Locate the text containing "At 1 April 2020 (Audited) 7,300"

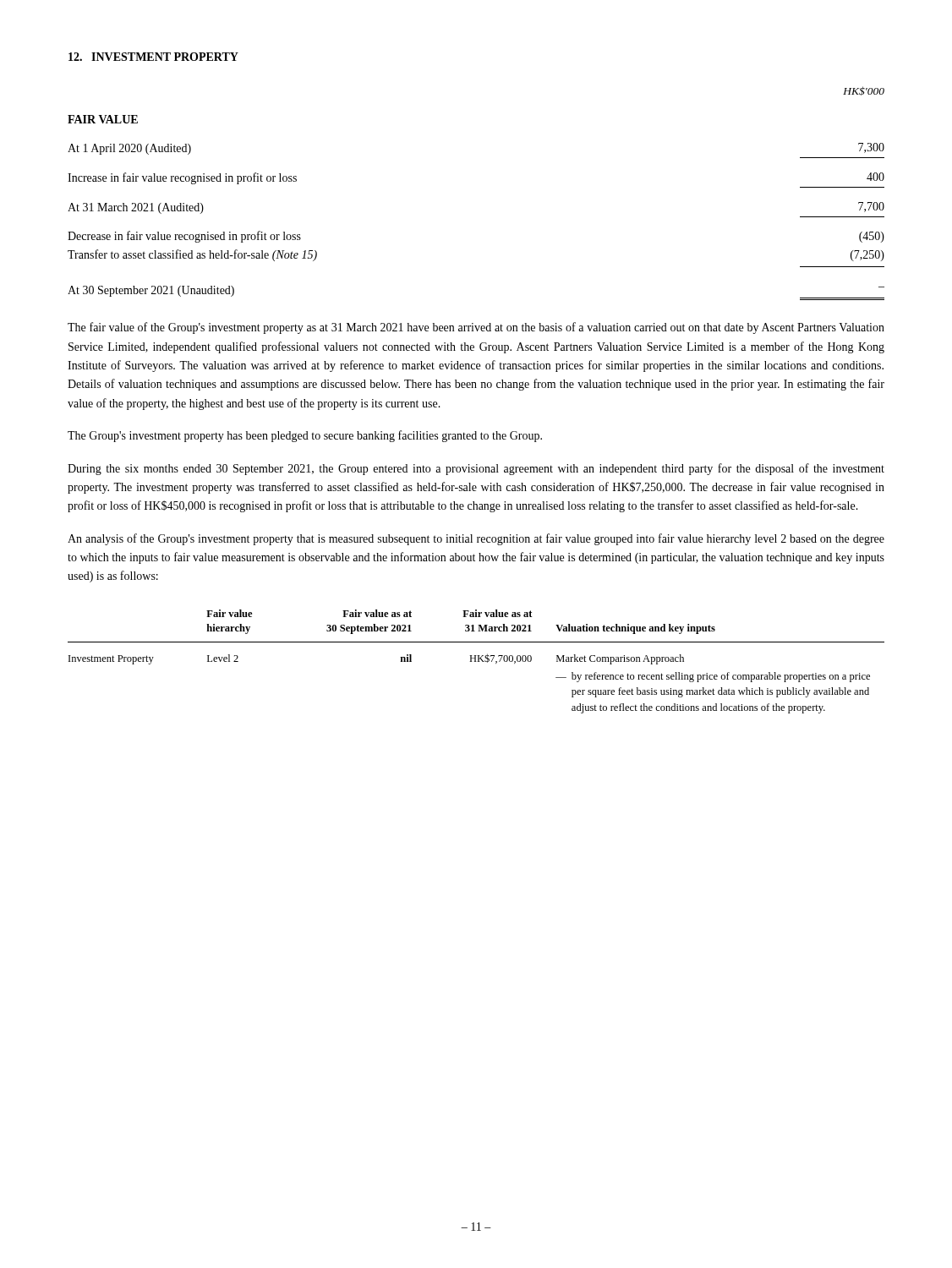click(x=129, y=148)
